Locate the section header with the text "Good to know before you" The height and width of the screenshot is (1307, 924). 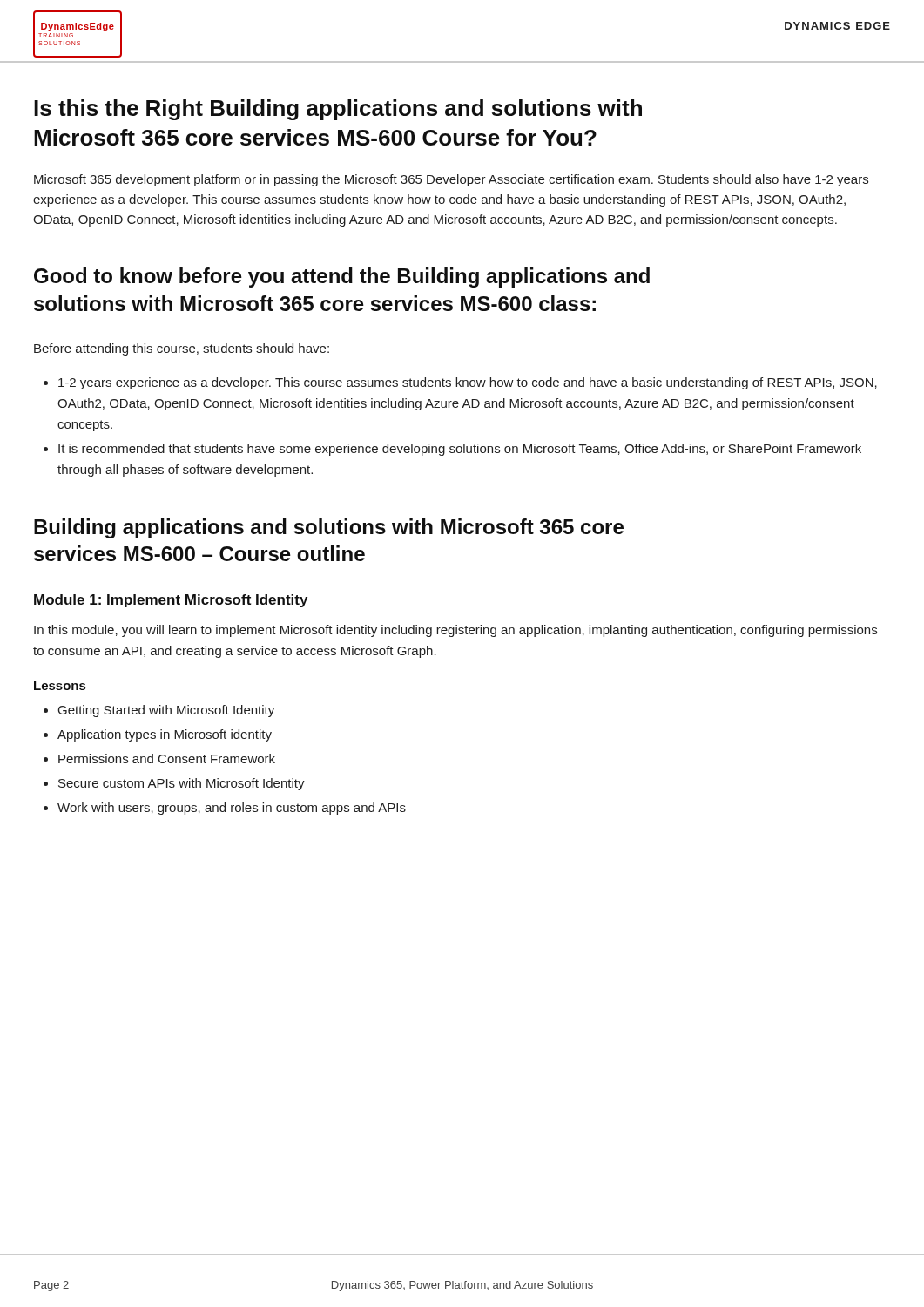click(342, 290)
